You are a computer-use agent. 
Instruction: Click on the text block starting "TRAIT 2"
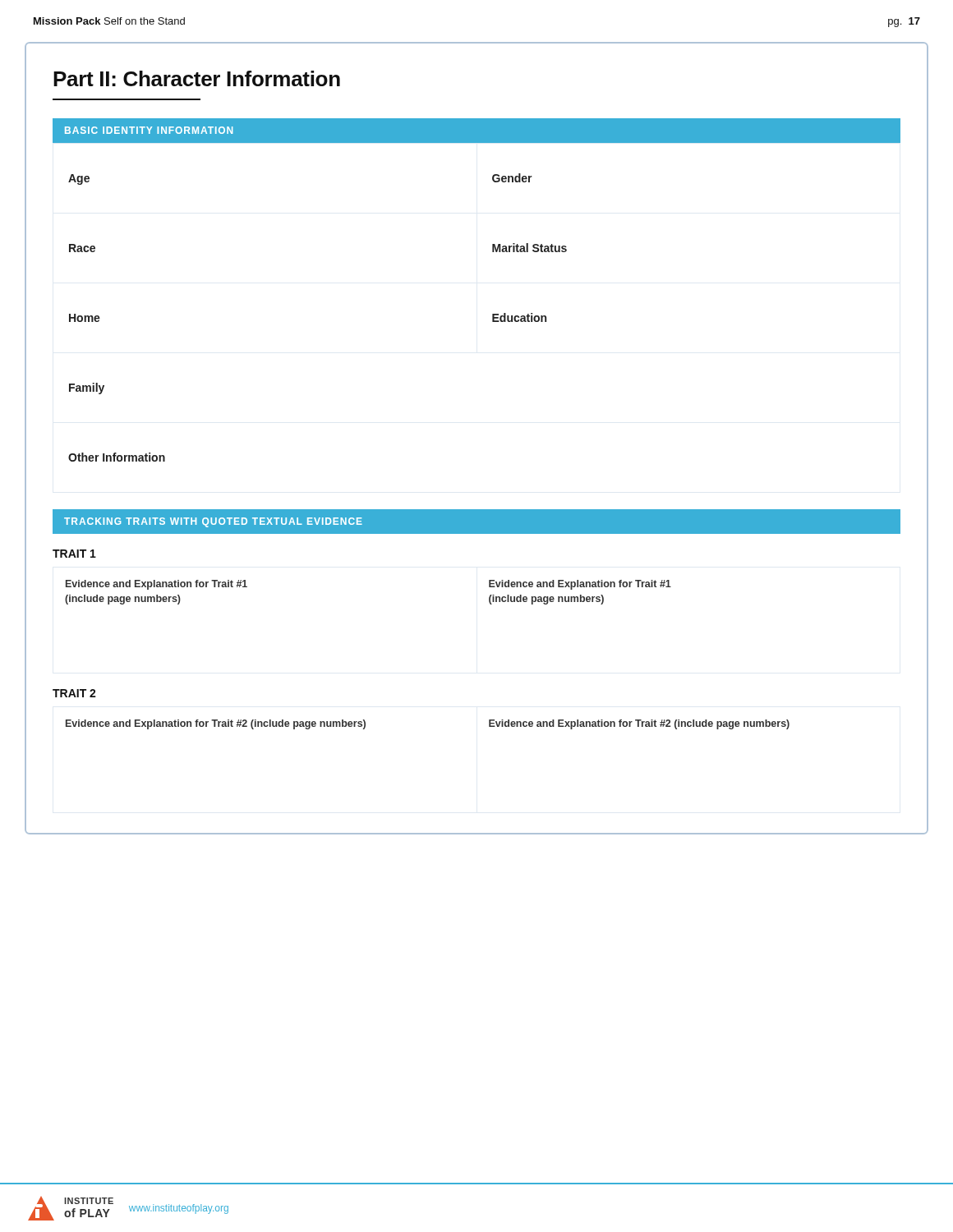pyautogui.click(x=74, y=693)
